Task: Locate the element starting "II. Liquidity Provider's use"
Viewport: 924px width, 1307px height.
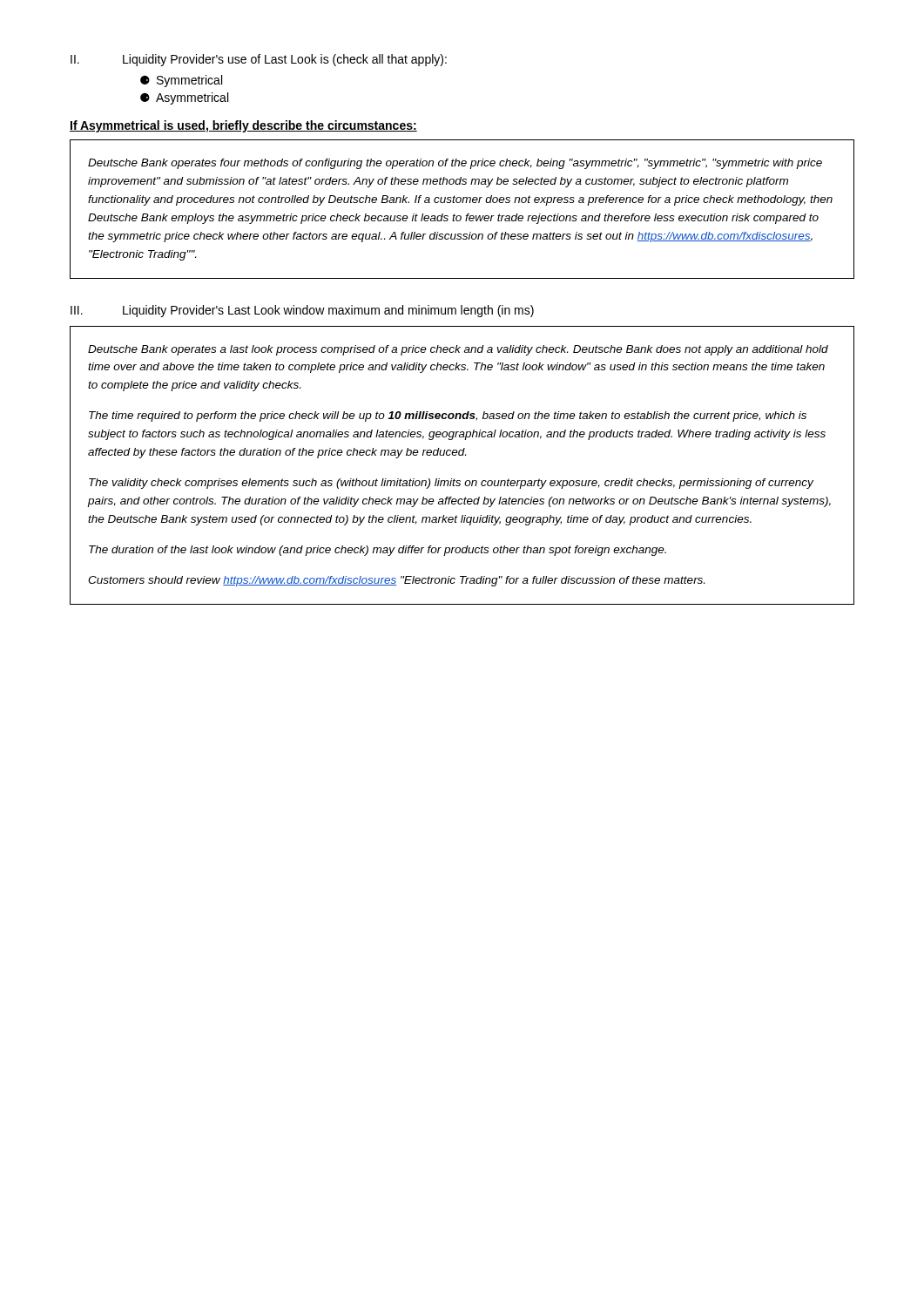Action: coord(259,59)
